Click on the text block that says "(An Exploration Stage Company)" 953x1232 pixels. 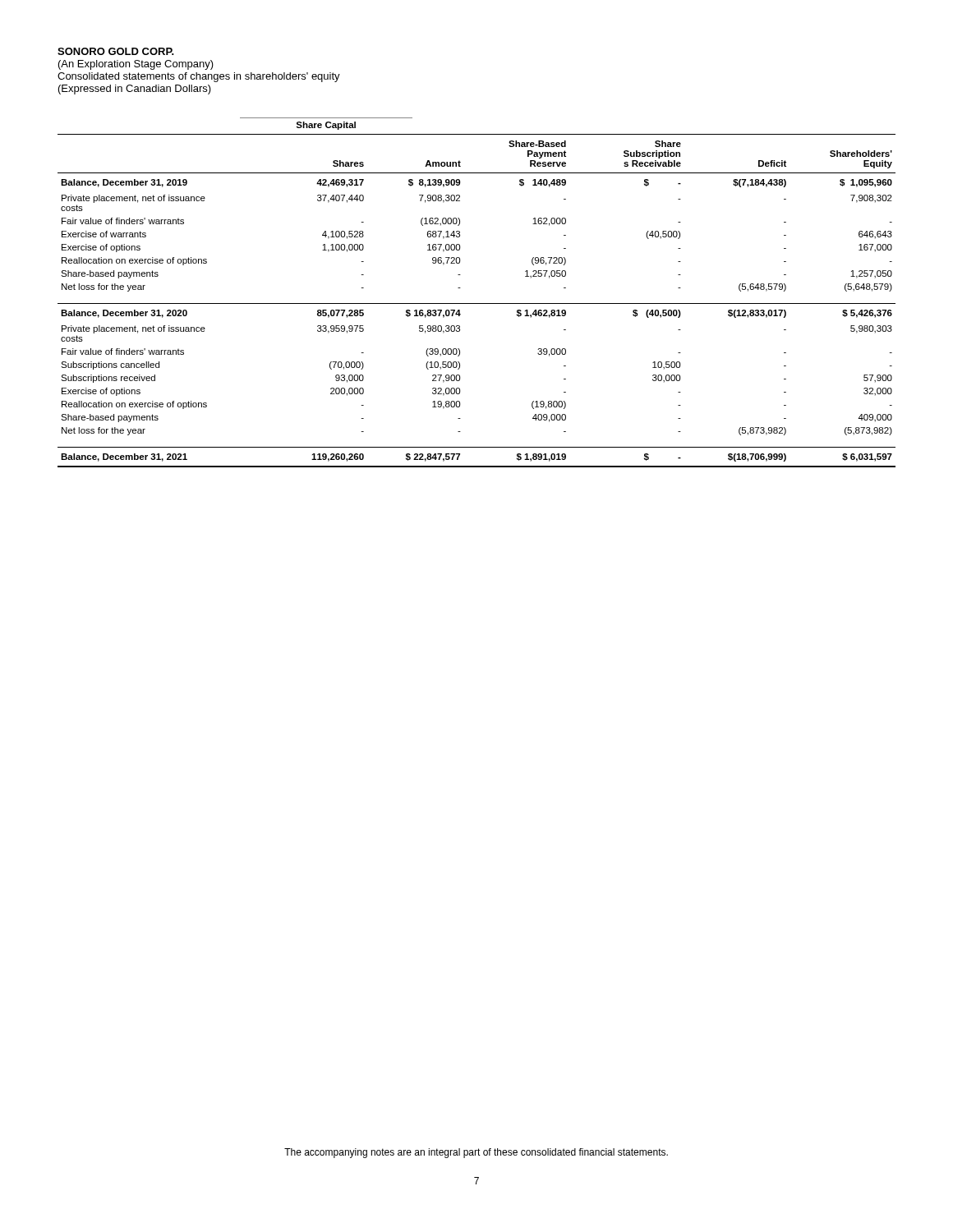click(x=199, y=76)
